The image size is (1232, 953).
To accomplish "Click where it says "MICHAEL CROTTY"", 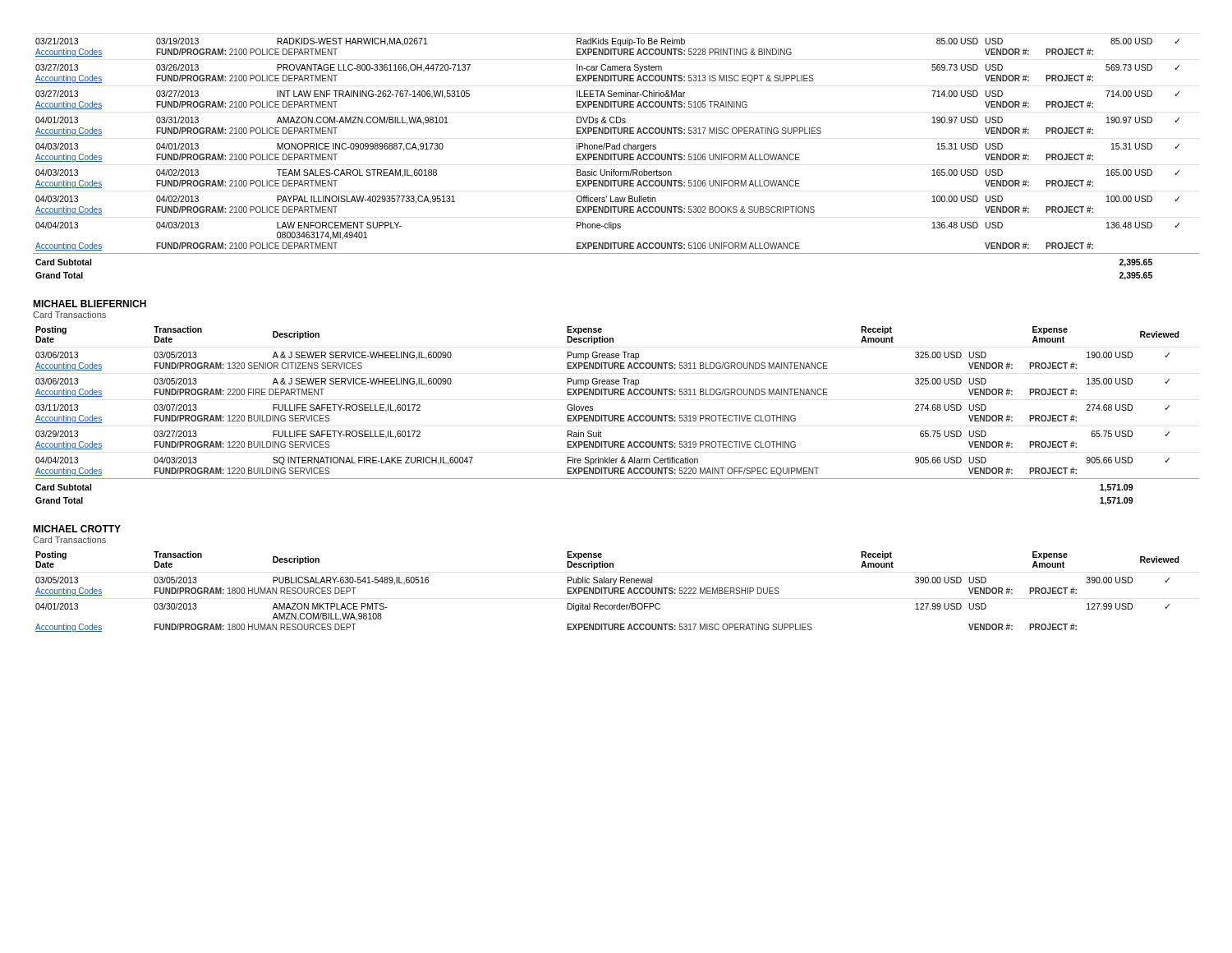I will point(77,529).
